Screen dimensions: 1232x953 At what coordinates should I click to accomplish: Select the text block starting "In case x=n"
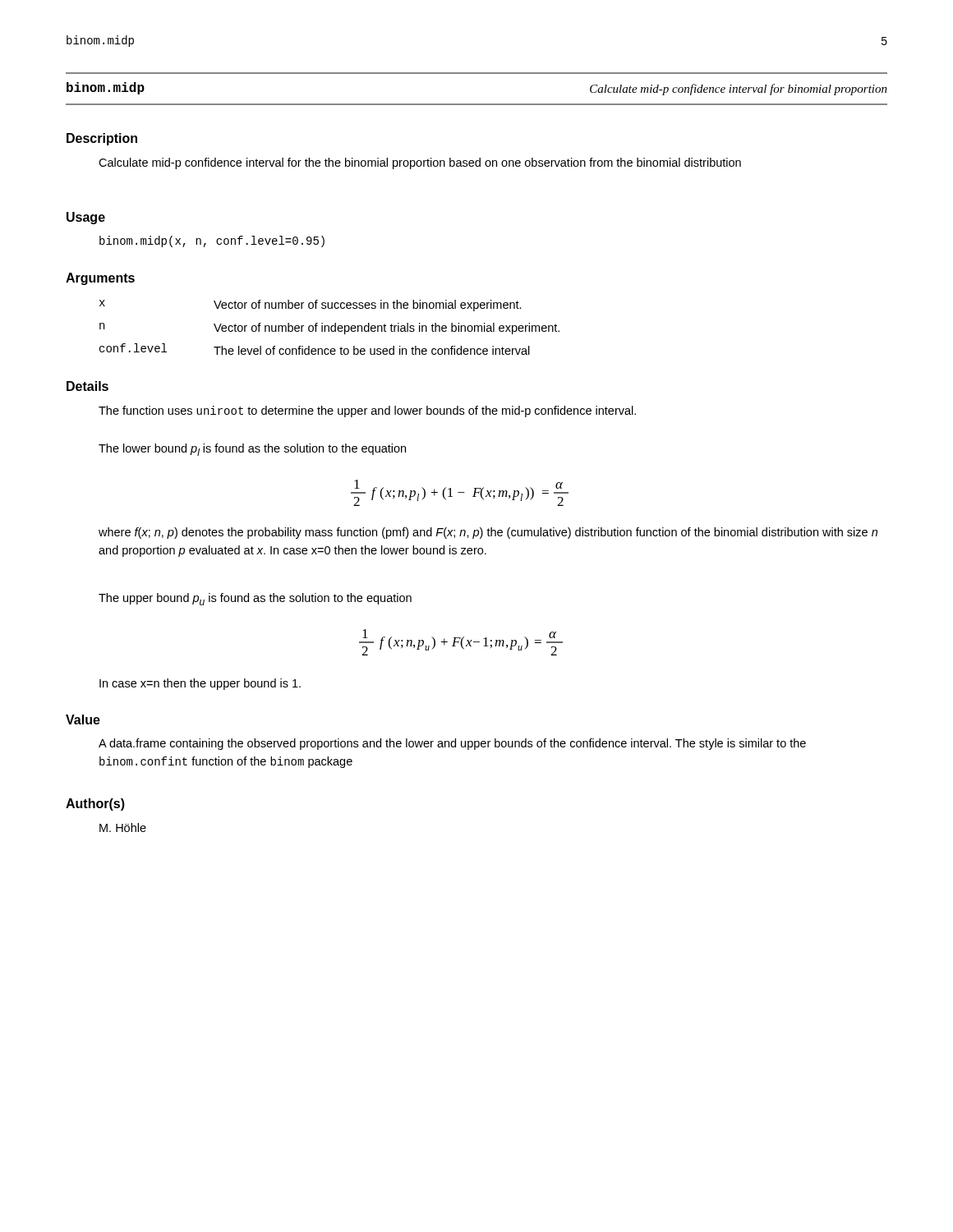tap(200, 684)
